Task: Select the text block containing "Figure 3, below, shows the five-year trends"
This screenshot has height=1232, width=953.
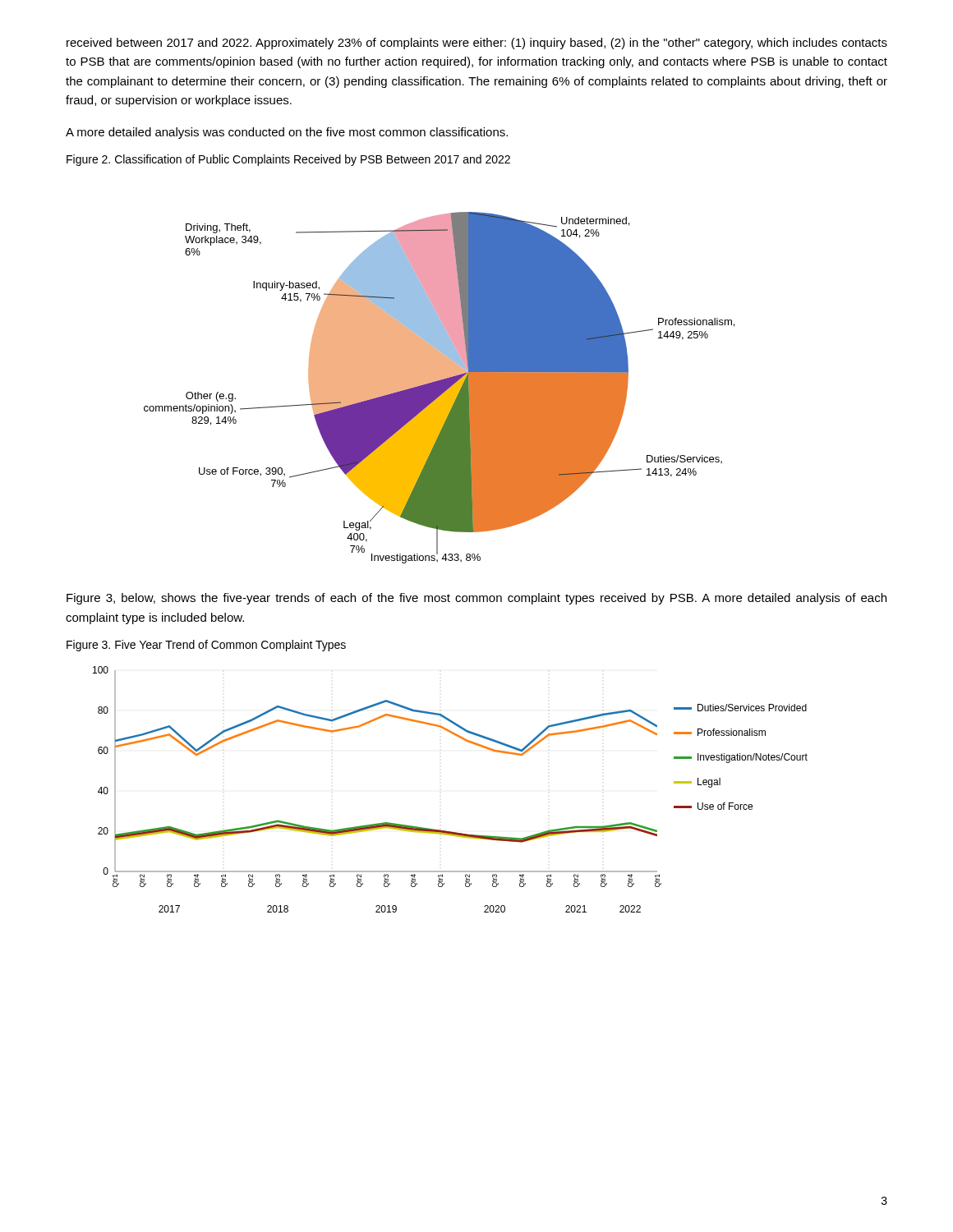Action: (x=476, y=607)
